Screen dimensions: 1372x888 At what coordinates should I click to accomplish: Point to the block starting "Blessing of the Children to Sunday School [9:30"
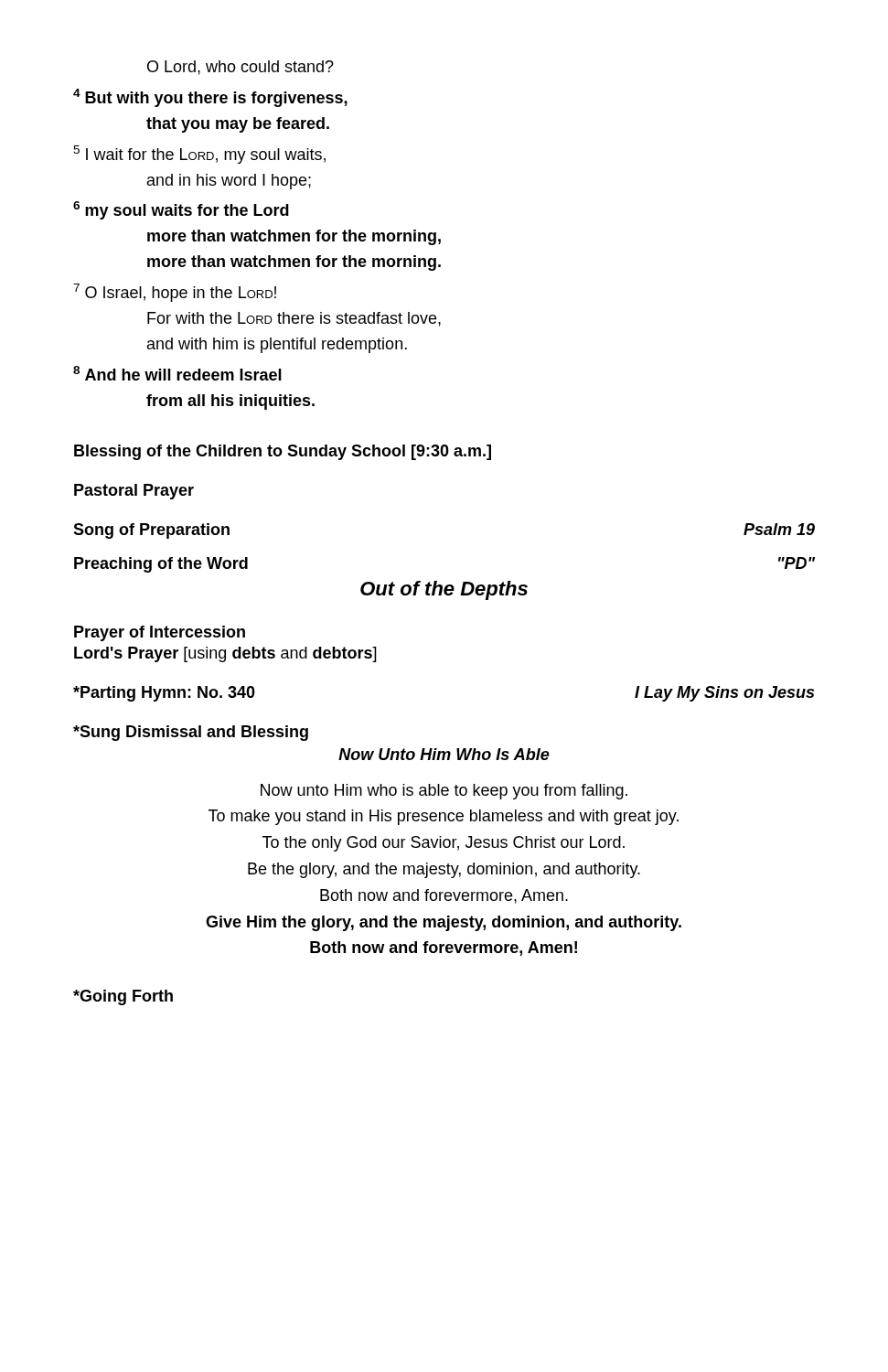[x=283, y=451]
